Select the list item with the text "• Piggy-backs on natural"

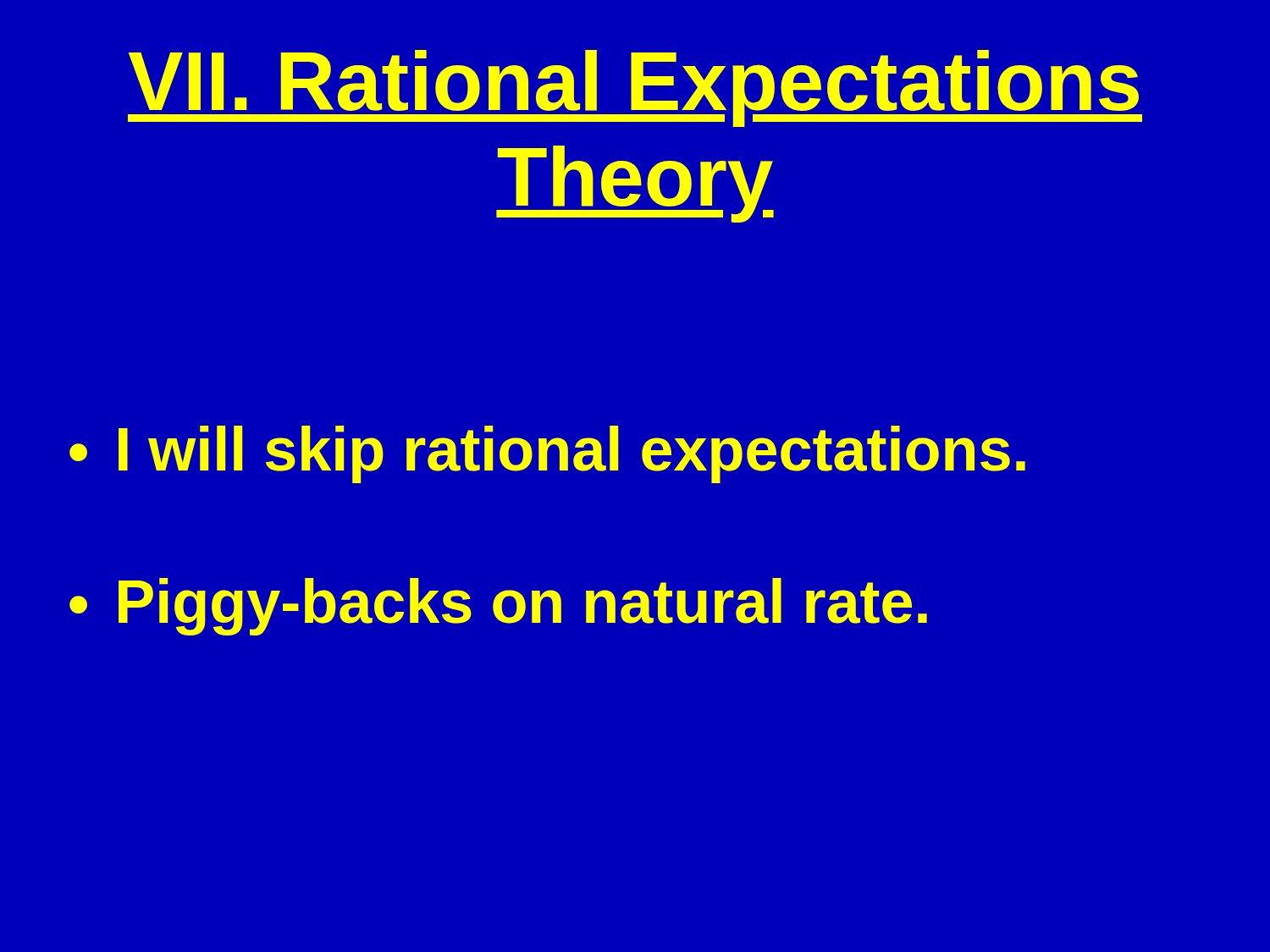point(499,604)
